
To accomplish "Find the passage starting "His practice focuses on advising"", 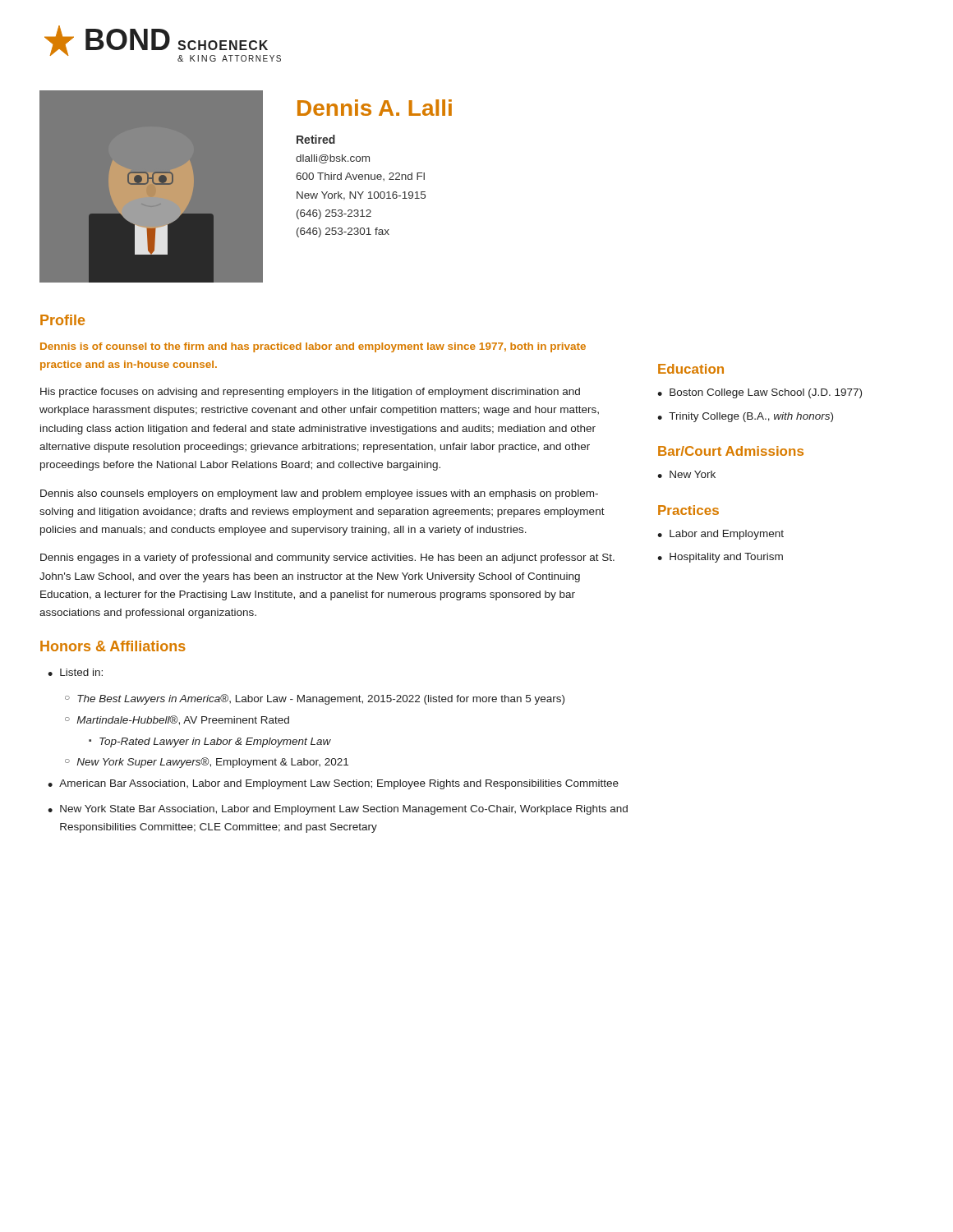I will [x=320, y=428].
